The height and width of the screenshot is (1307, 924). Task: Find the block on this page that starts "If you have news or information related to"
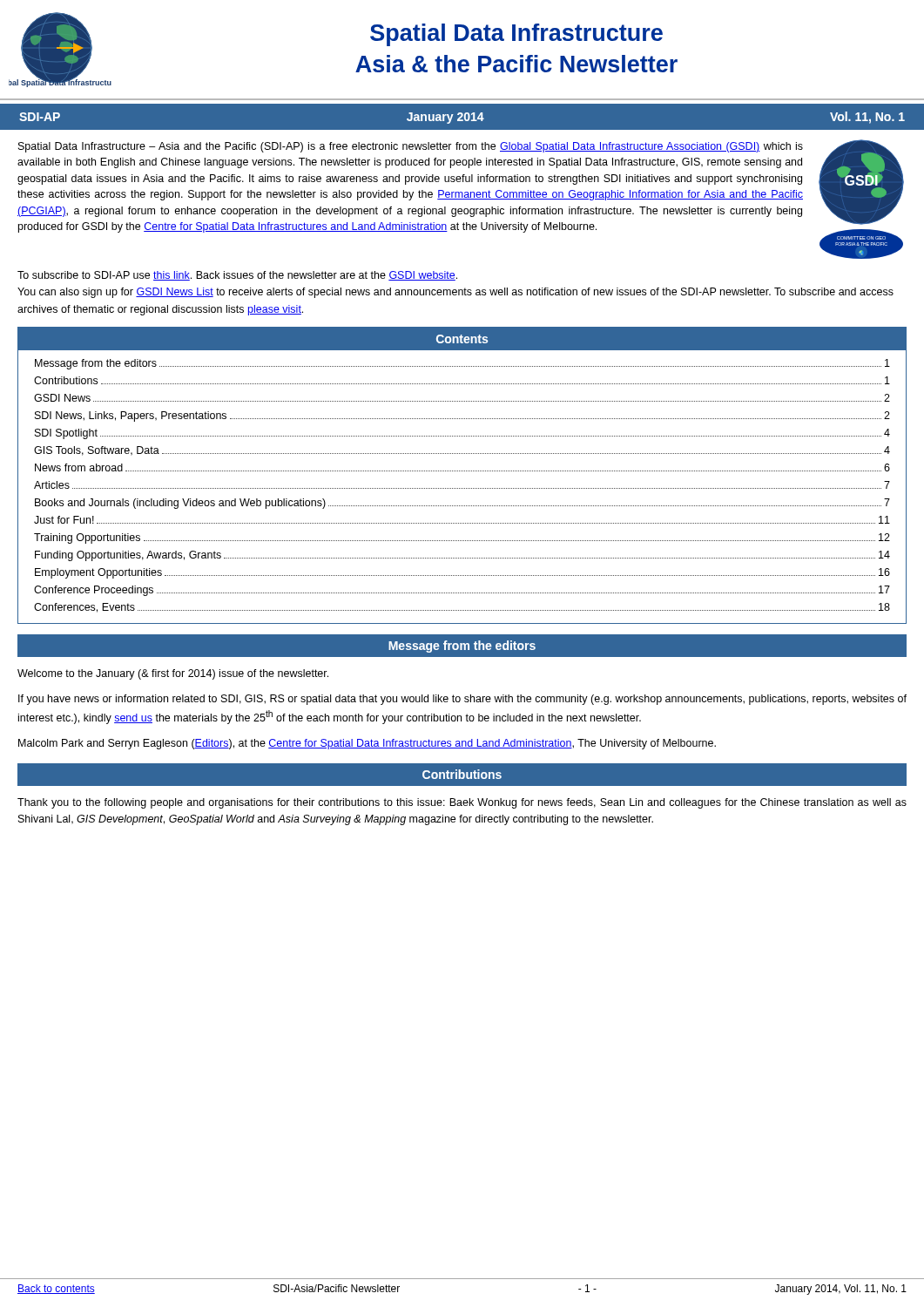coord(462,708)
